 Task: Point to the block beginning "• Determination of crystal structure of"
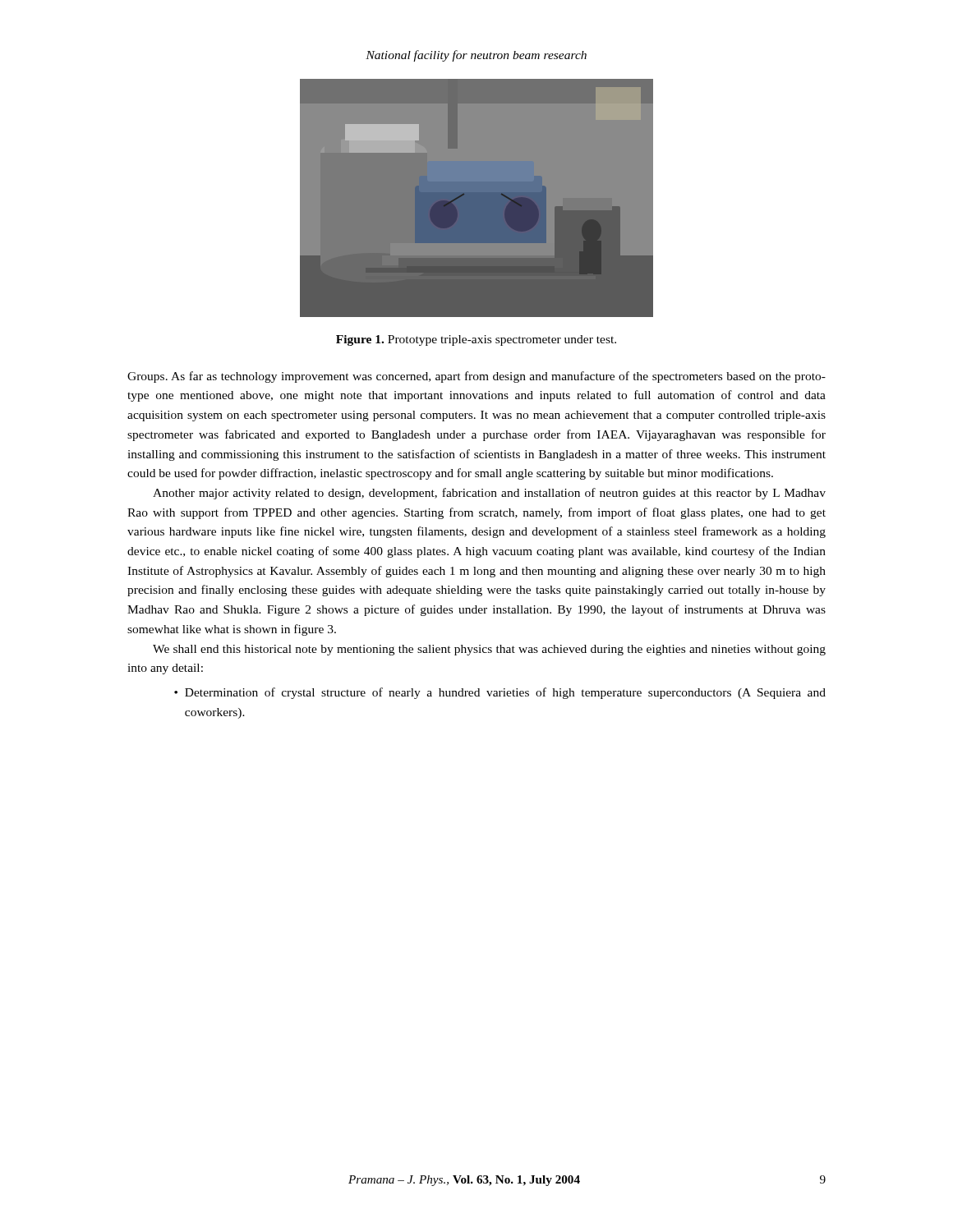[489, 702]
